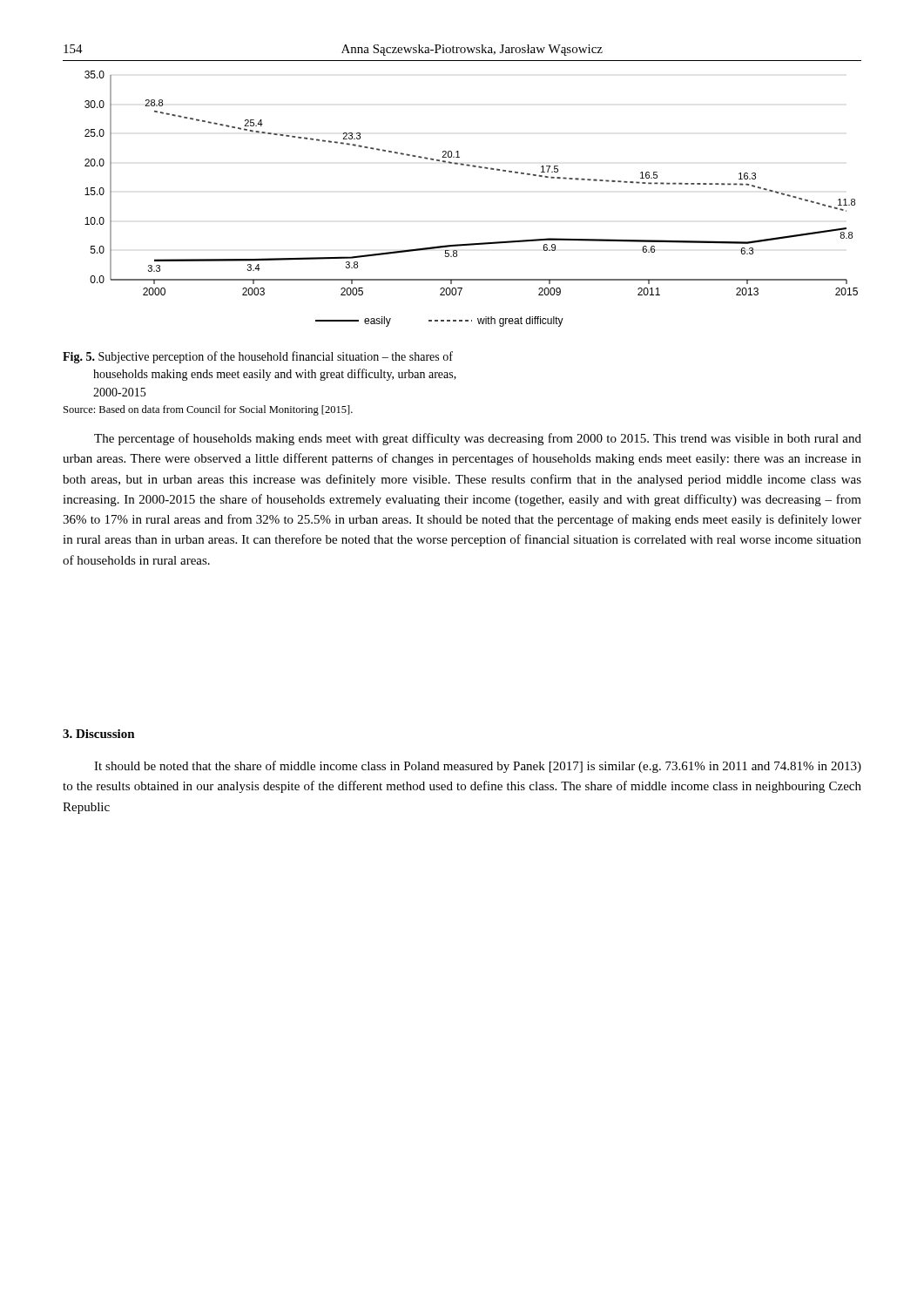The image size is (924, 1307).
Task: Locate the text "3. Discussion"
Action: pos(99,734)
